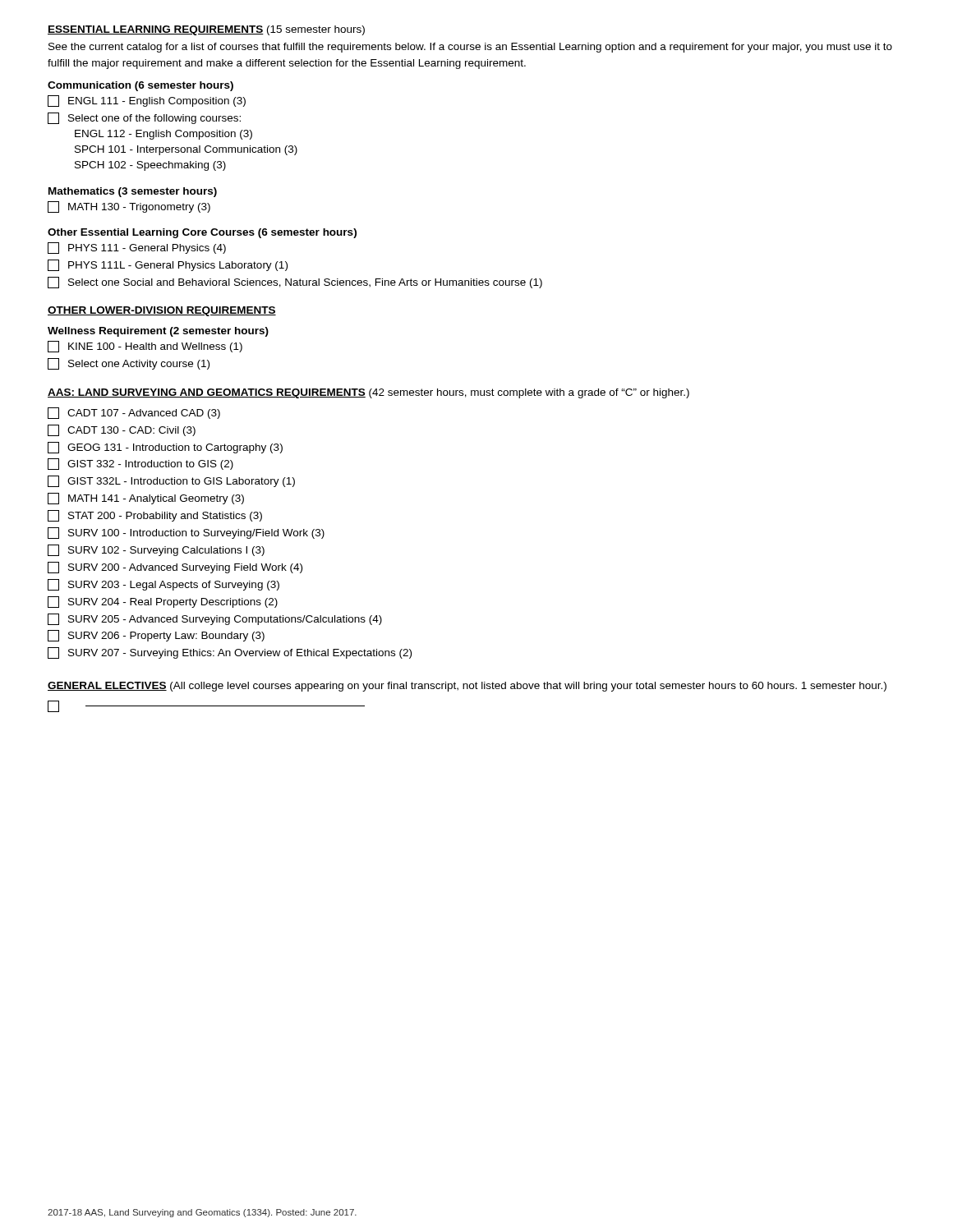Viewport: 953px width, 1232px height.
Task: Click the passage that begins "GIST 332L - Introduction to GIS"
Action: click(x=172, y=482)
